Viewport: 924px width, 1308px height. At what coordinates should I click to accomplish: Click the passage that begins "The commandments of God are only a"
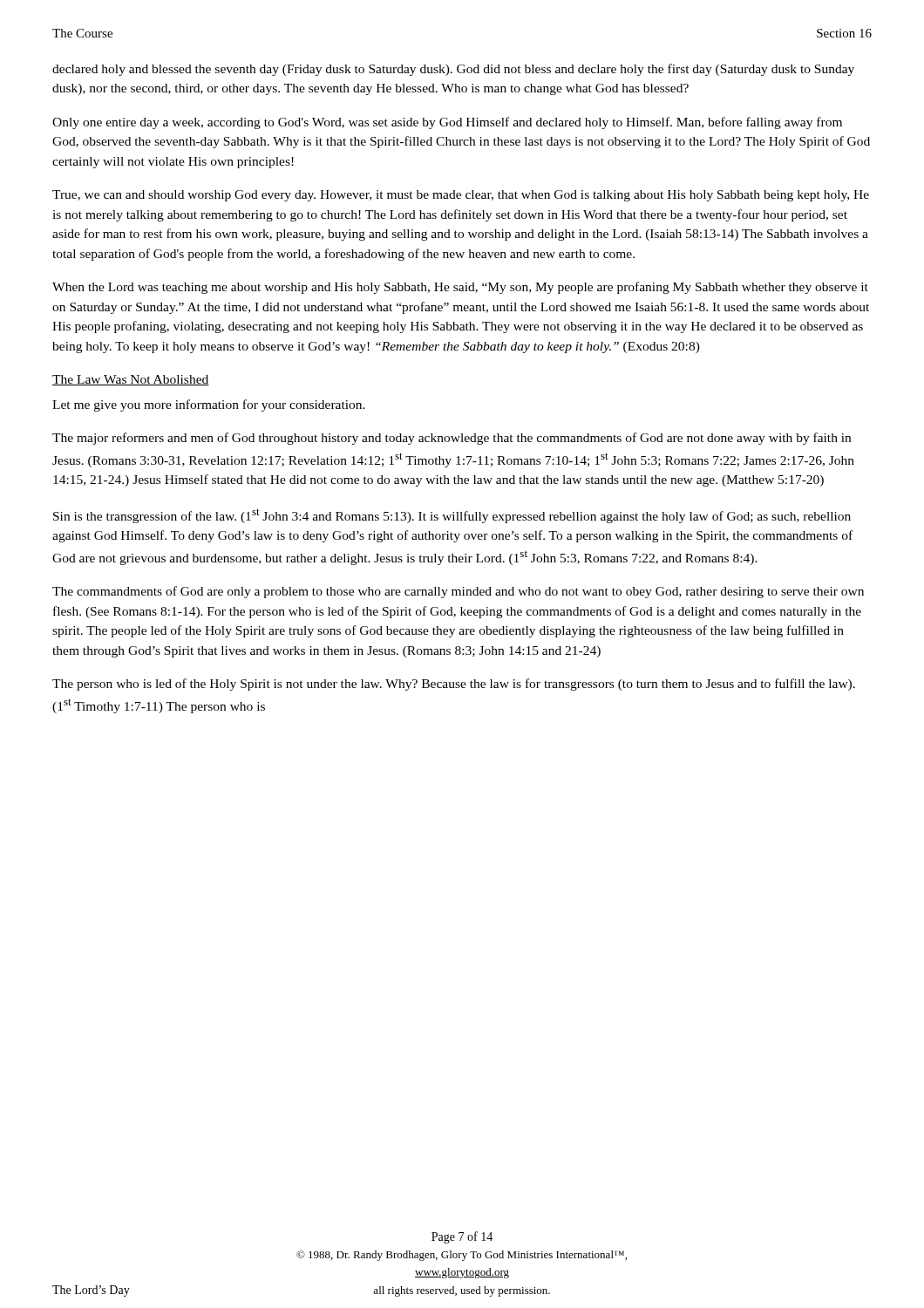point(462,621)
